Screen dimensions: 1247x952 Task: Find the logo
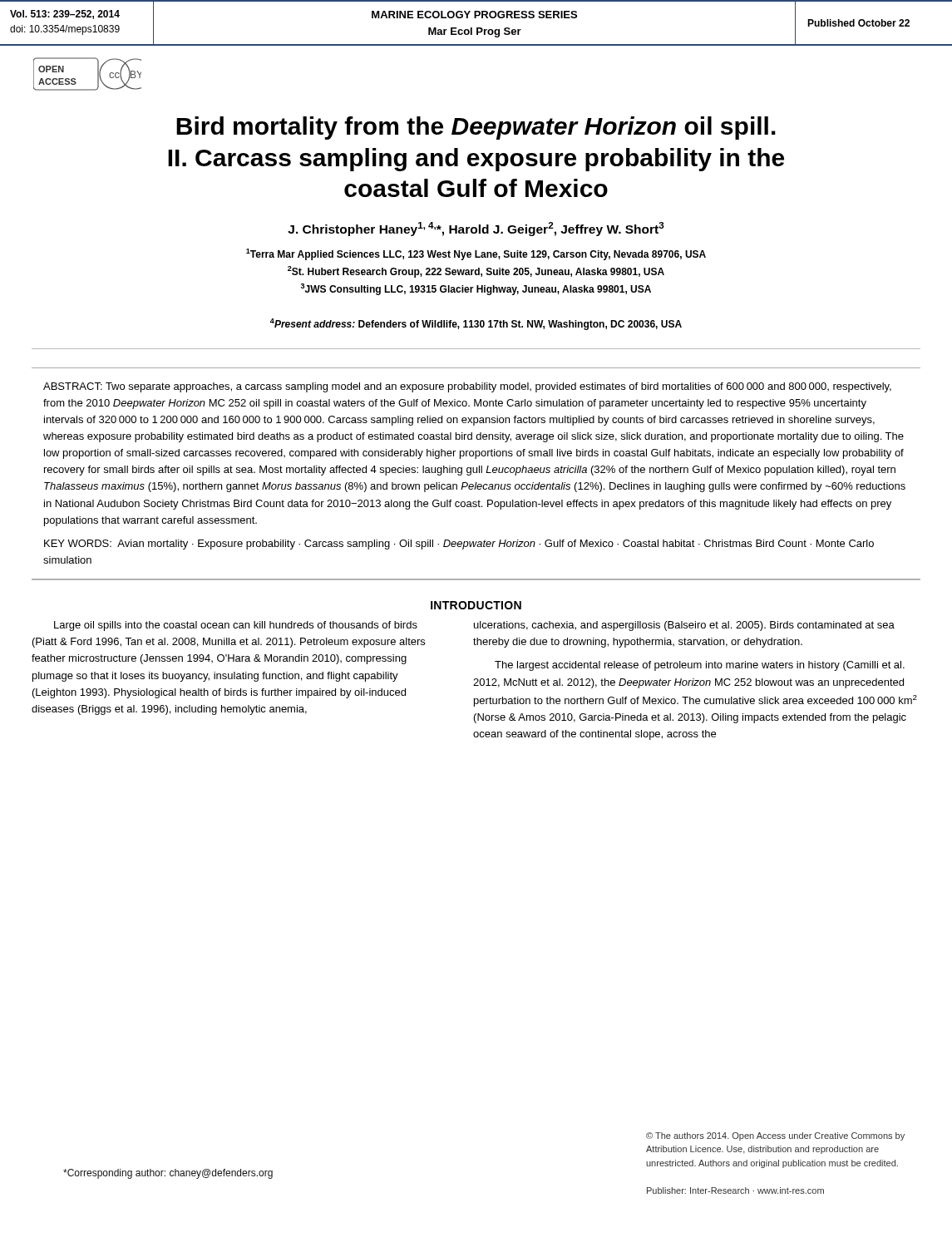[476, 71]
